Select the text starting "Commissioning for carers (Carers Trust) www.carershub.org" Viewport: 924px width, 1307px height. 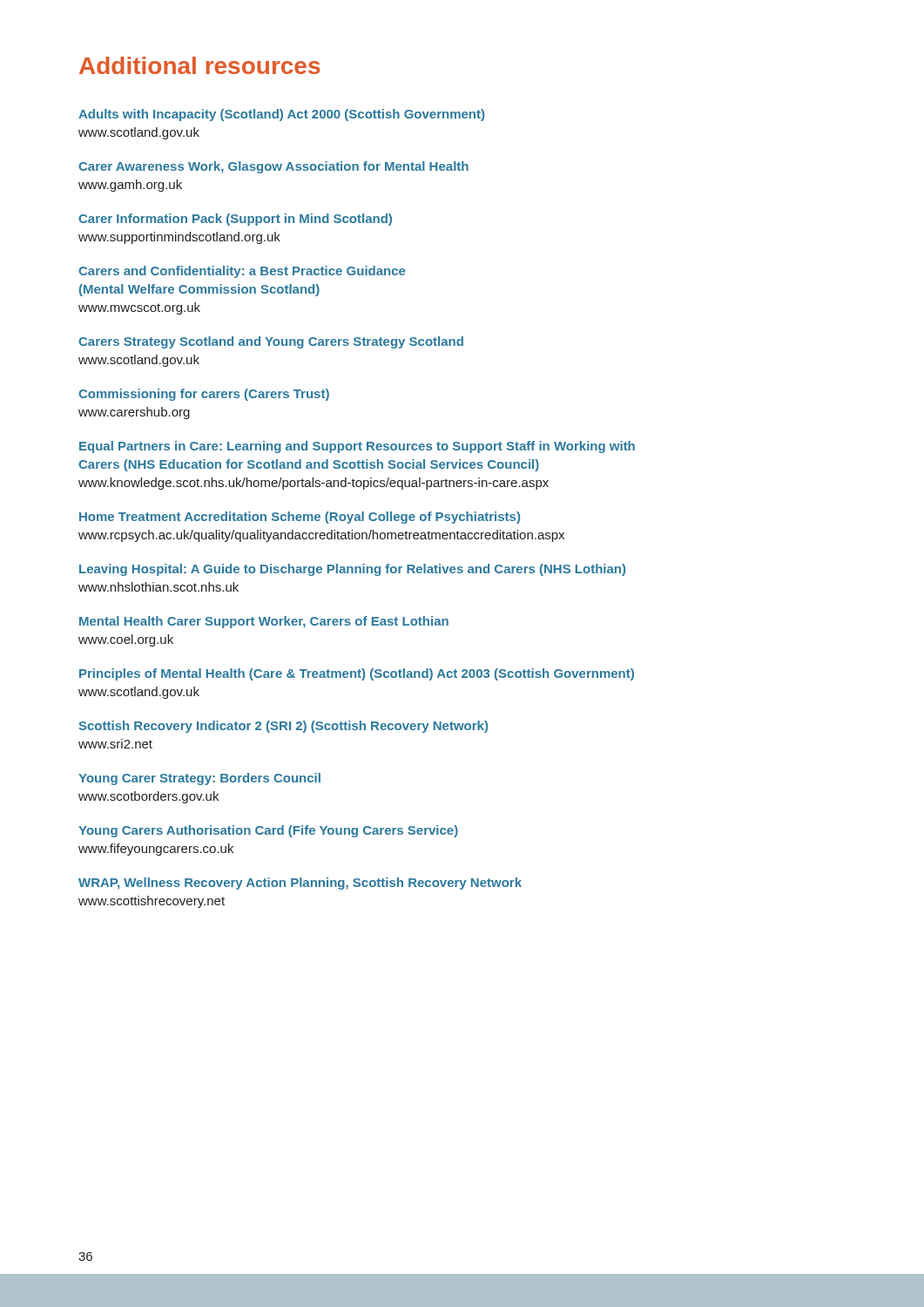tap(204, 395)
